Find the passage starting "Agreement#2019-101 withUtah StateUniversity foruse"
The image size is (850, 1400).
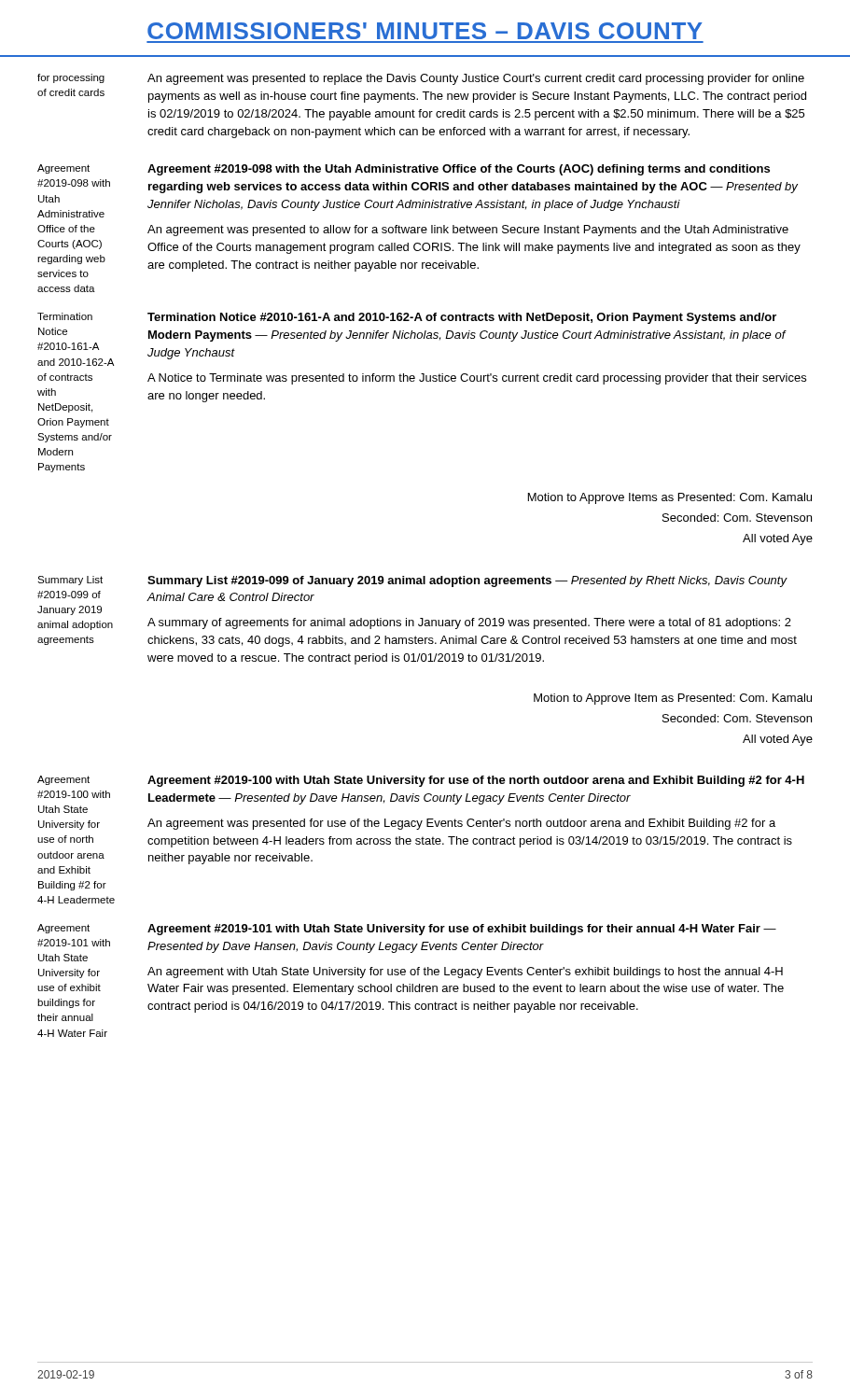point(74,980)
